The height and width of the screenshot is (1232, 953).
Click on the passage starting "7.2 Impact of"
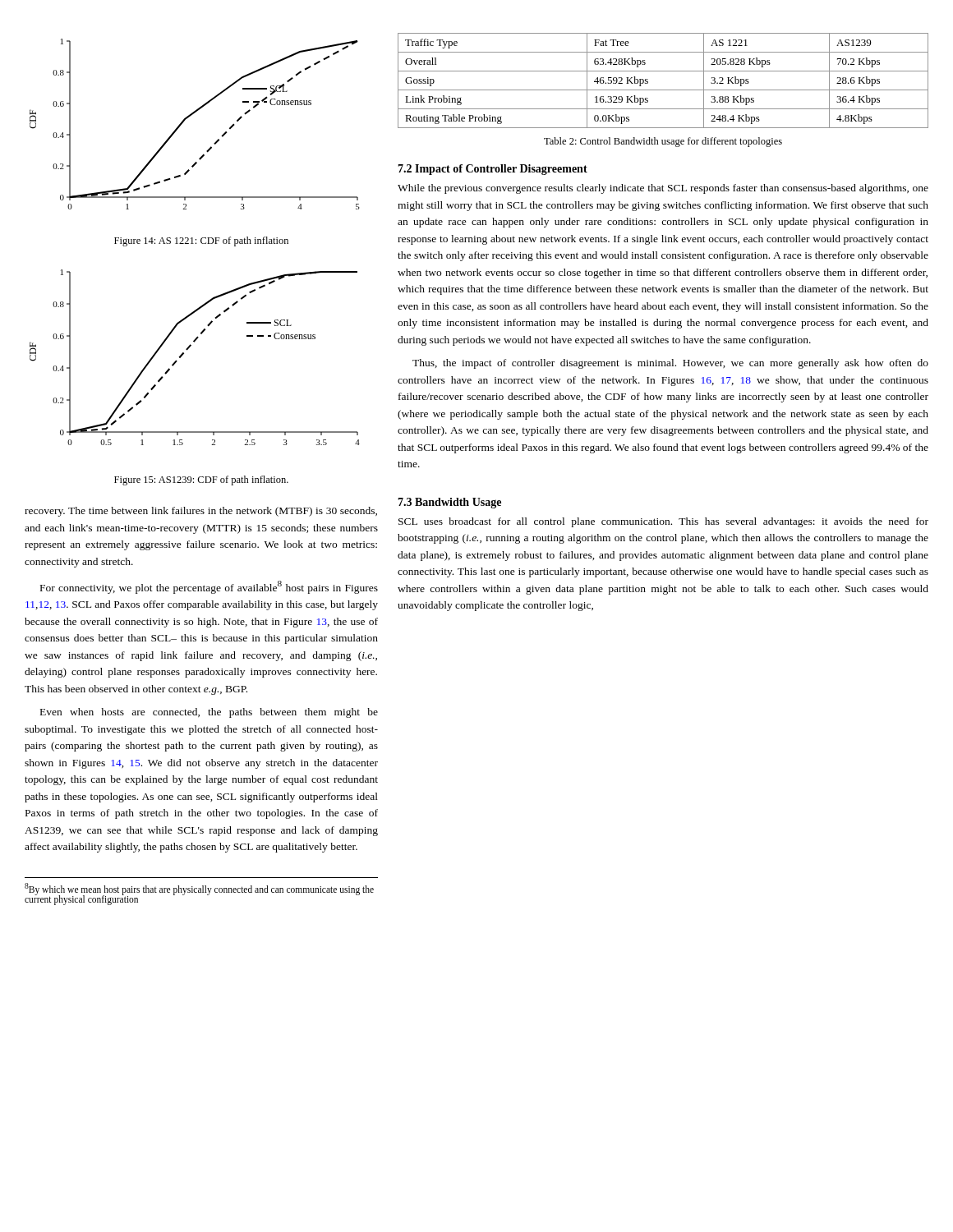pos(492,169)
